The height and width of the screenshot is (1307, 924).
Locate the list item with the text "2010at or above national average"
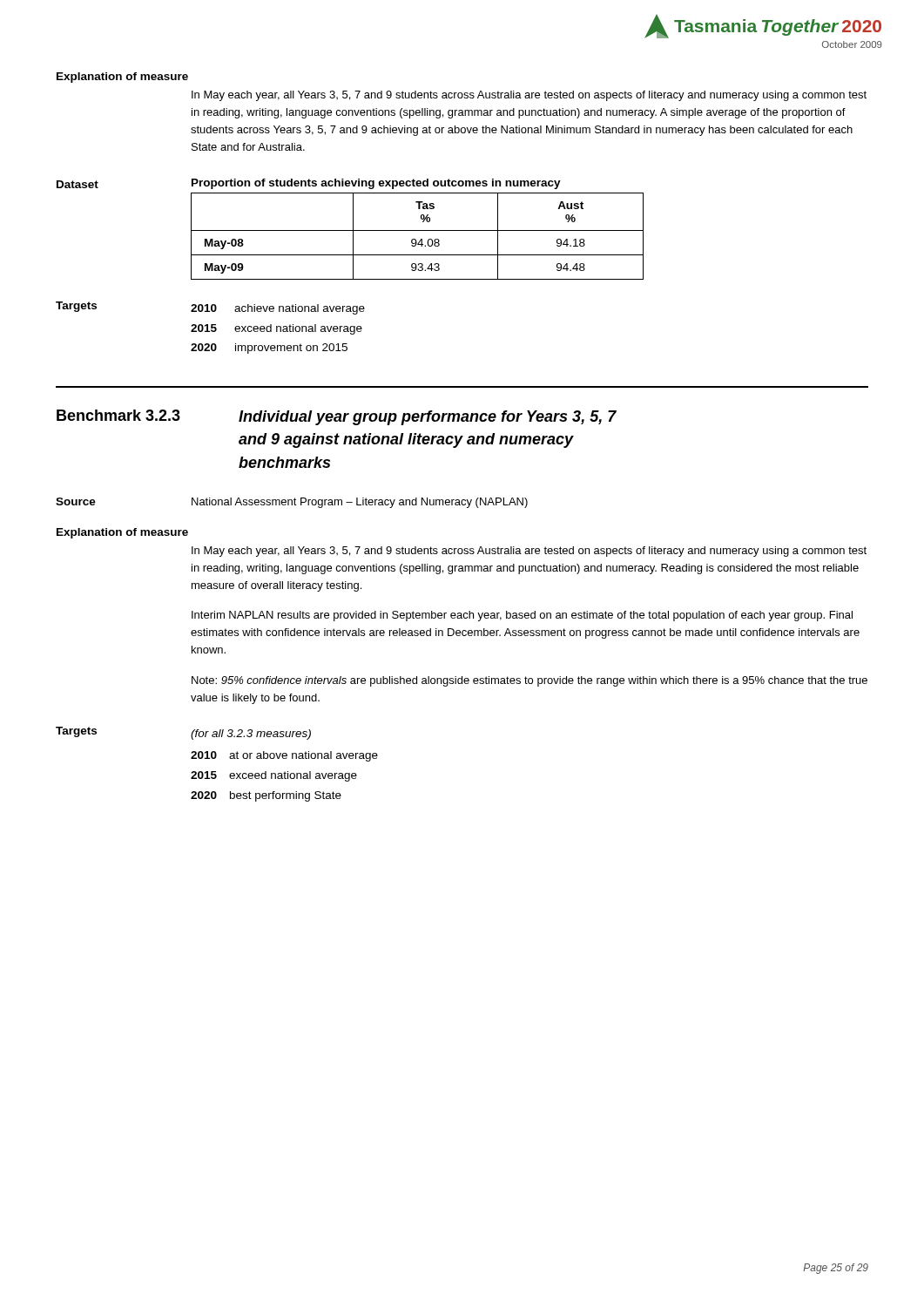coord(284,756)
